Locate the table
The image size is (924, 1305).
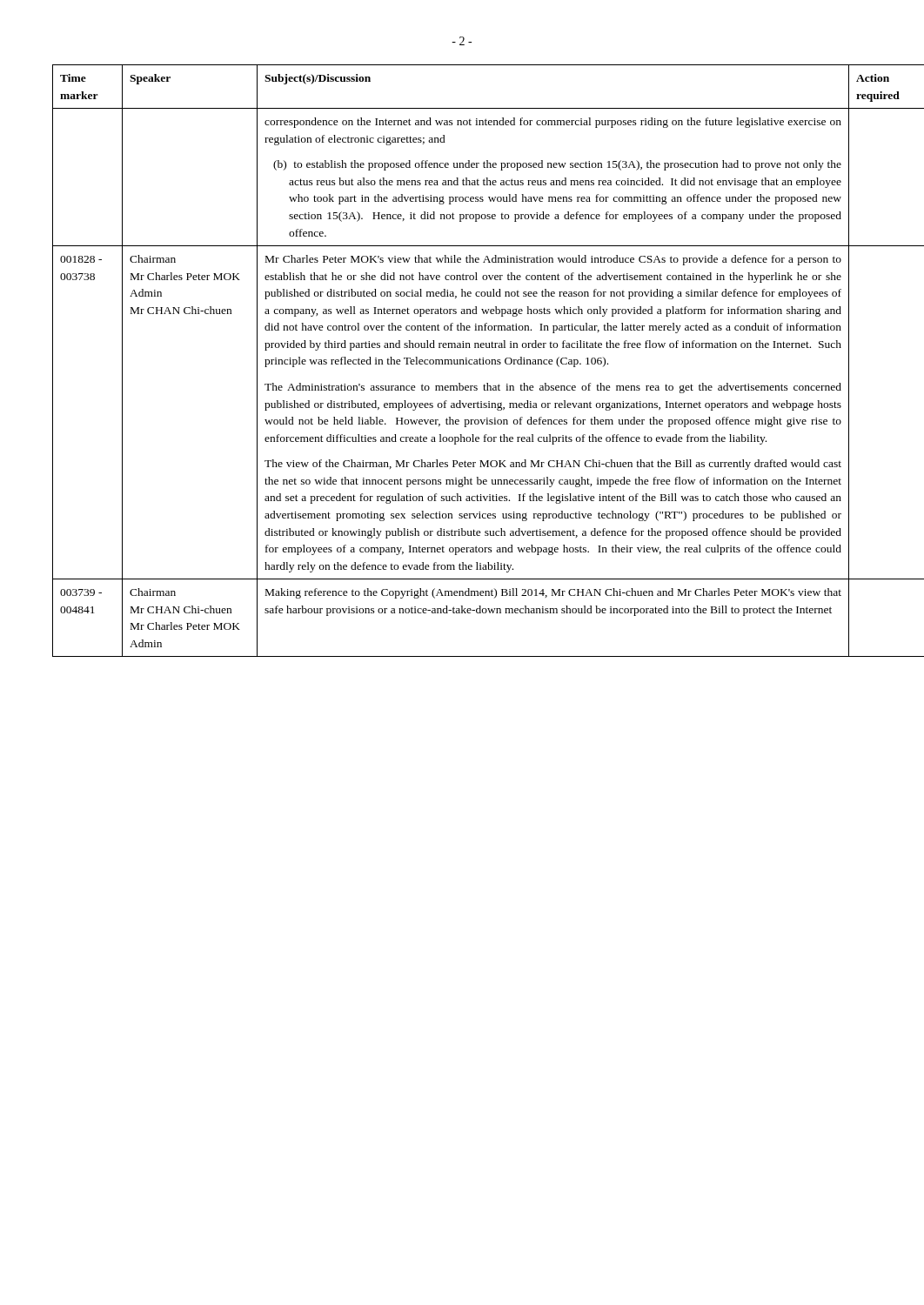coord(462,361)
